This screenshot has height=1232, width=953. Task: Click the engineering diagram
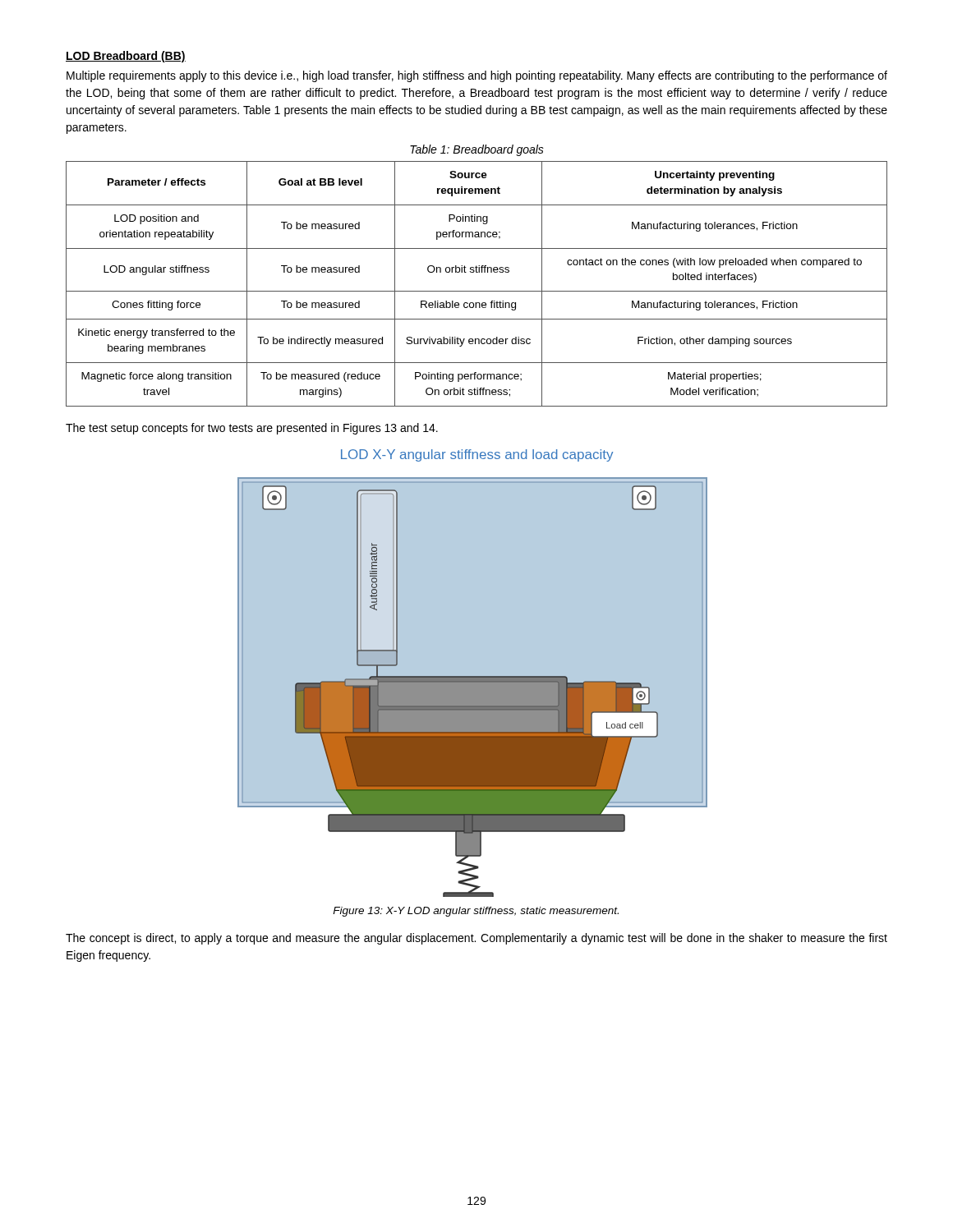click(x=476, y=673)
